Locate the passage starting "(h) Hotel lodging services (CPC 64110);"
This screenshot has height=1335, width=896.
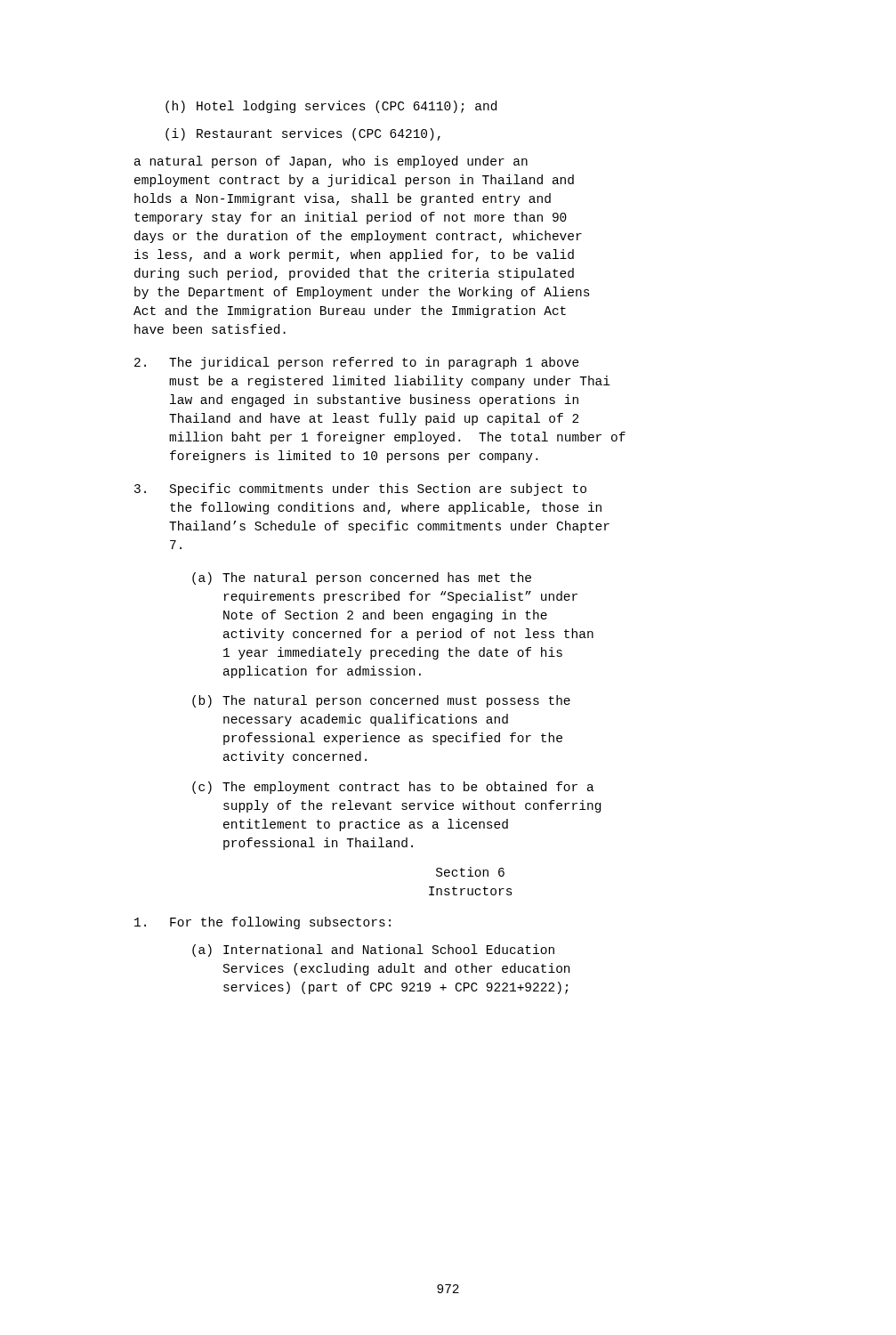pyautogui.click(x=470, y=107)
